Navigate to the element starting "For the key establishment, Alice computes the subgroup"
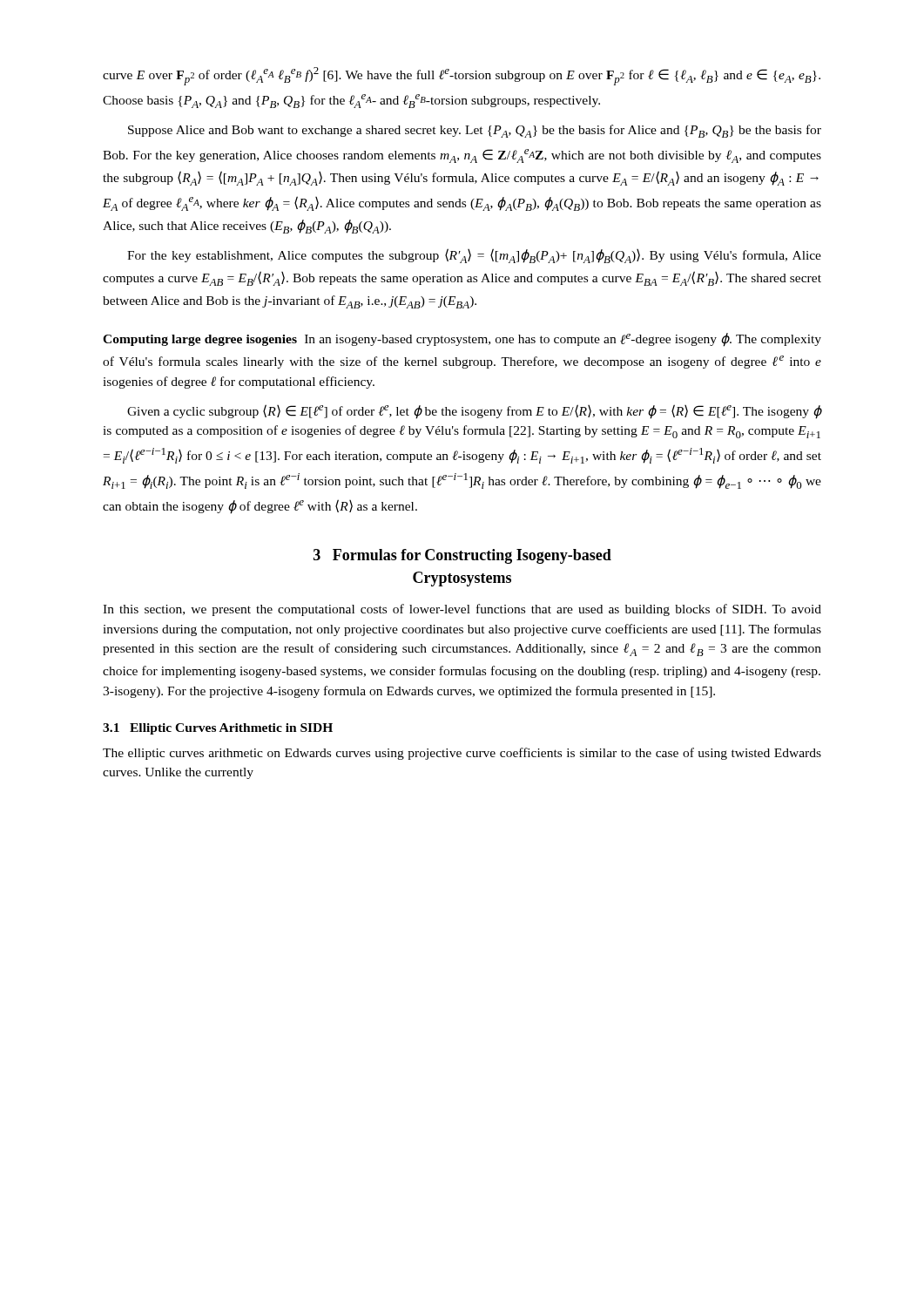 (462, 280)
